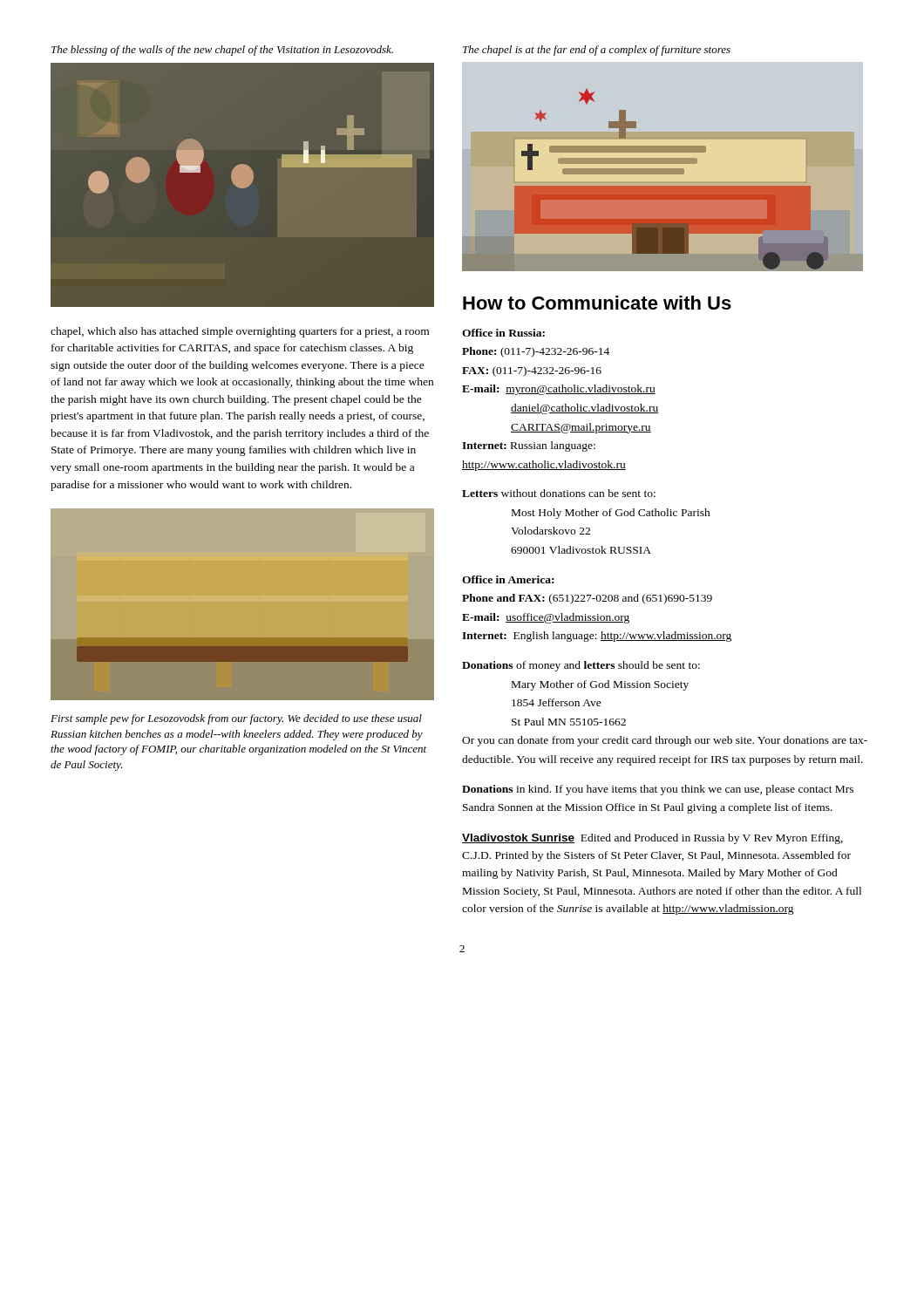The image size is (924, 1308).
Task: Locate the text block that reads "Office in Russia: Phone:"
Action: coord(503,333)
